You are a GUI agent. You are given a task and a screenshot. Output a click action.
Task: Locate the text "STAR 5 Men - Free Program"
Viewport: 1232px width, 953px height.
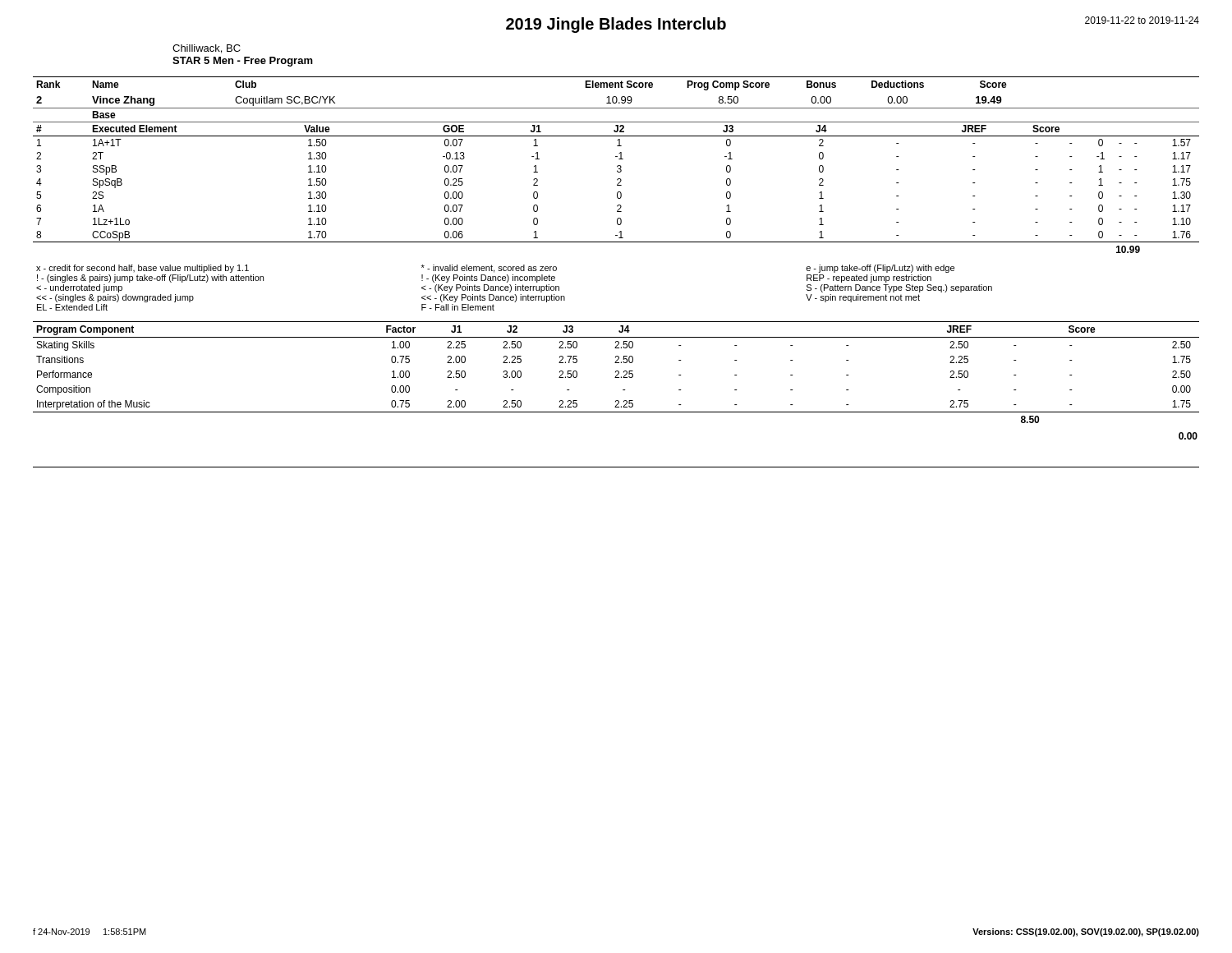243,60
